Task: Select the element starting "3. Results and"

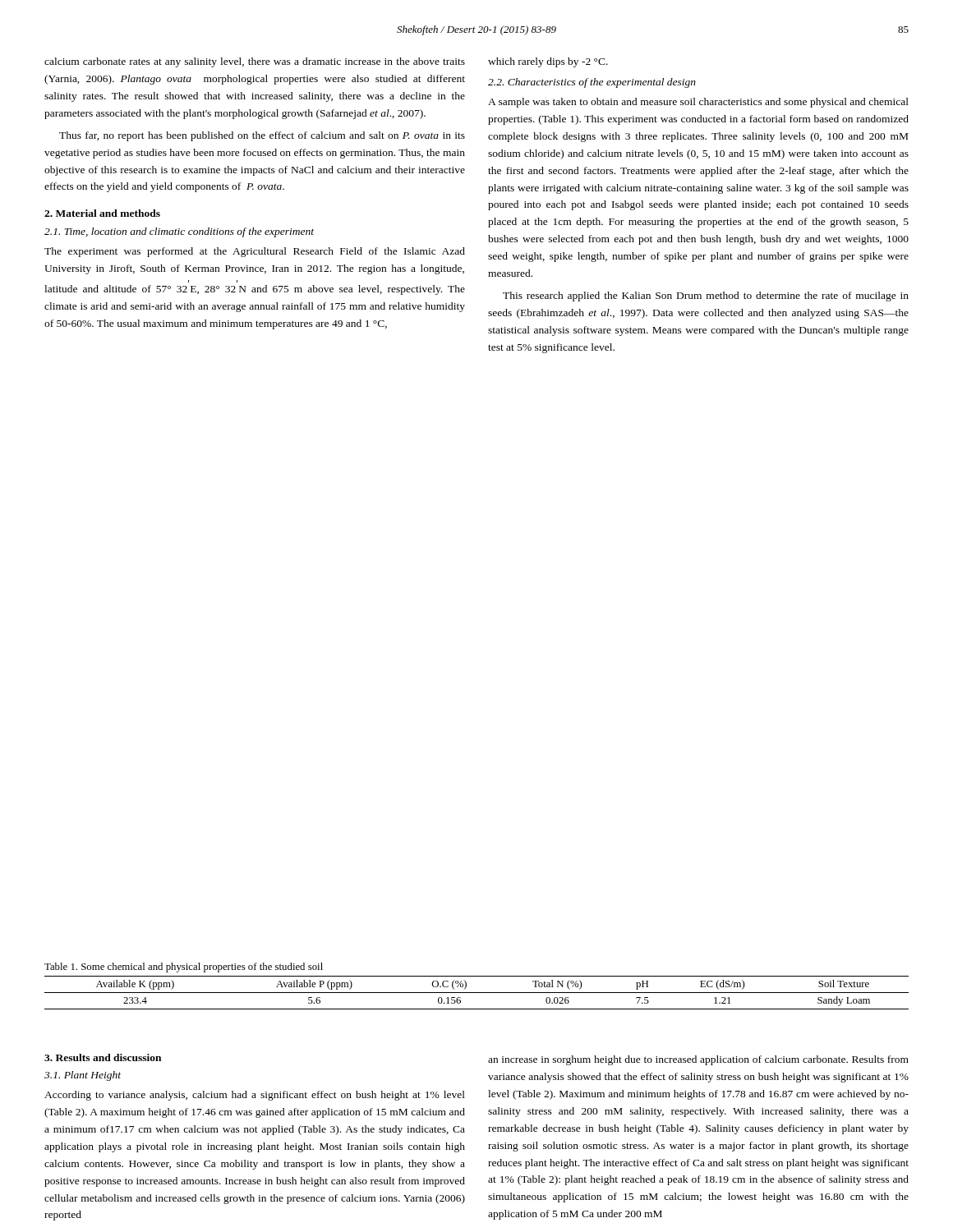Action: 103,1057
